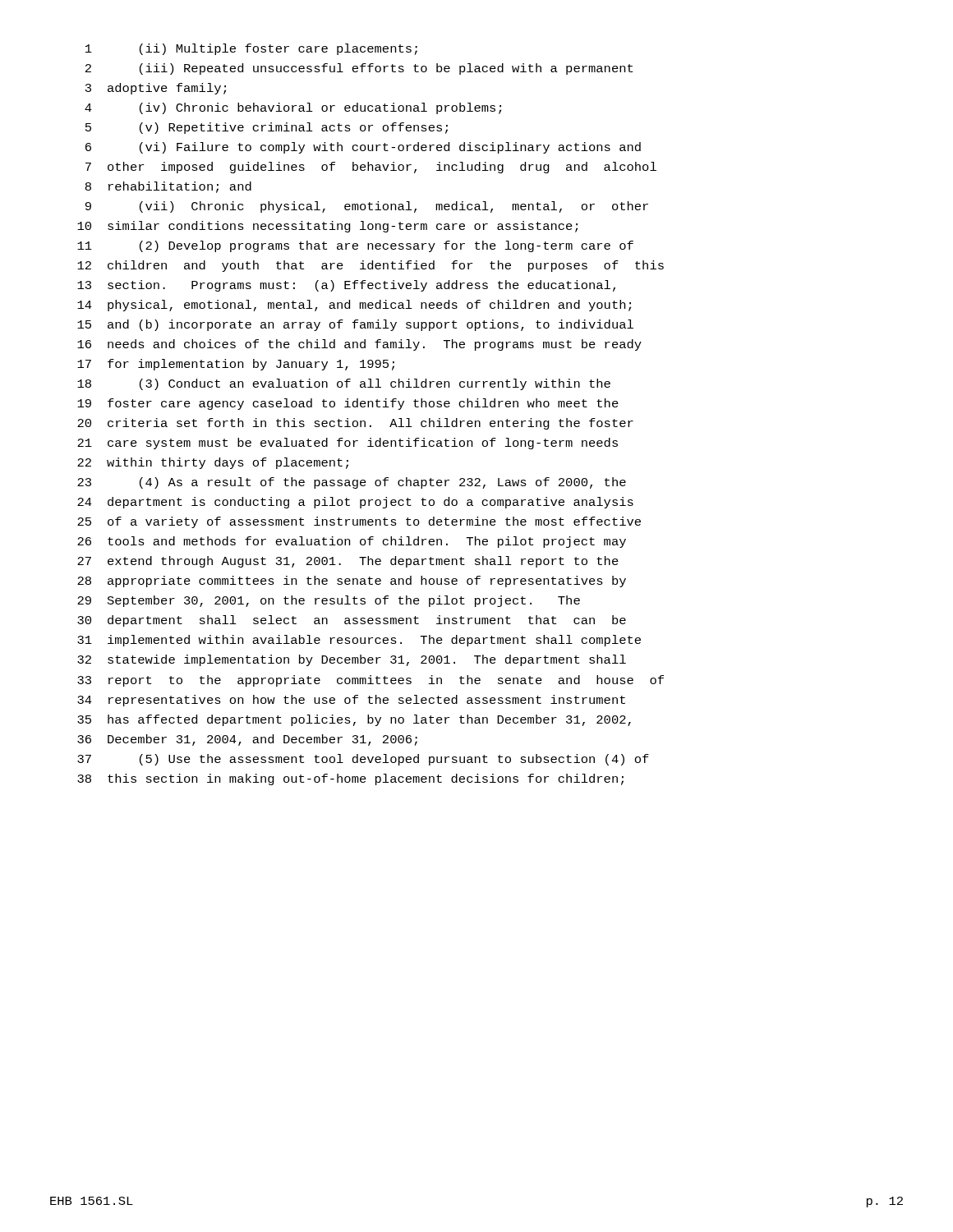The width and height of the screenshot is (953, 1232).
Task: Point to the text block starting "13 section. Programs must: (a) Effectively address the"
Action: [476, 286]
